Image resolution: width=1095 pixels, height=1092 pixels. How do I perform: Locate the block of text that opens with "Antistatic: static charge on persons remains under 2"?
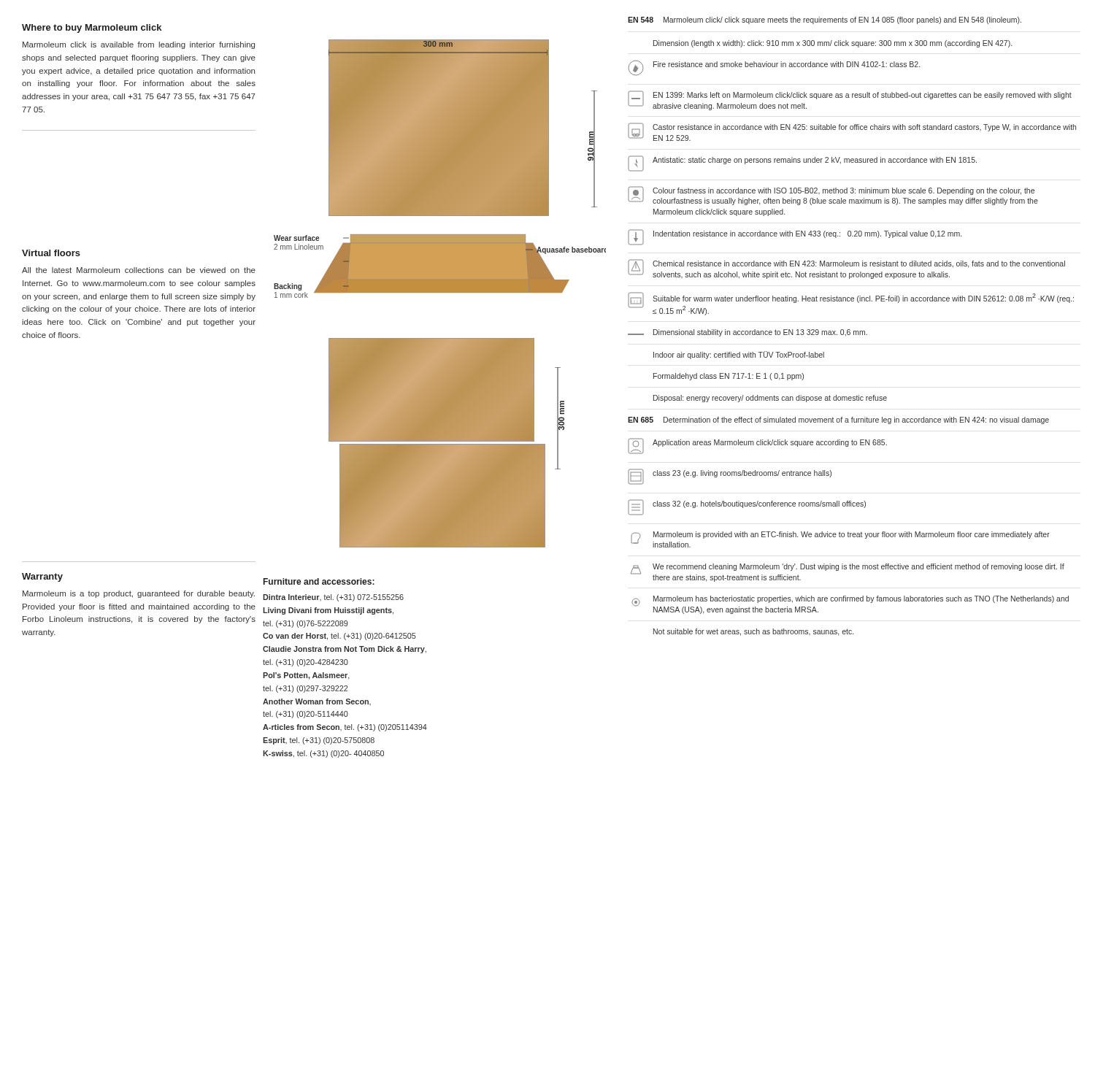tap(854, 164)
